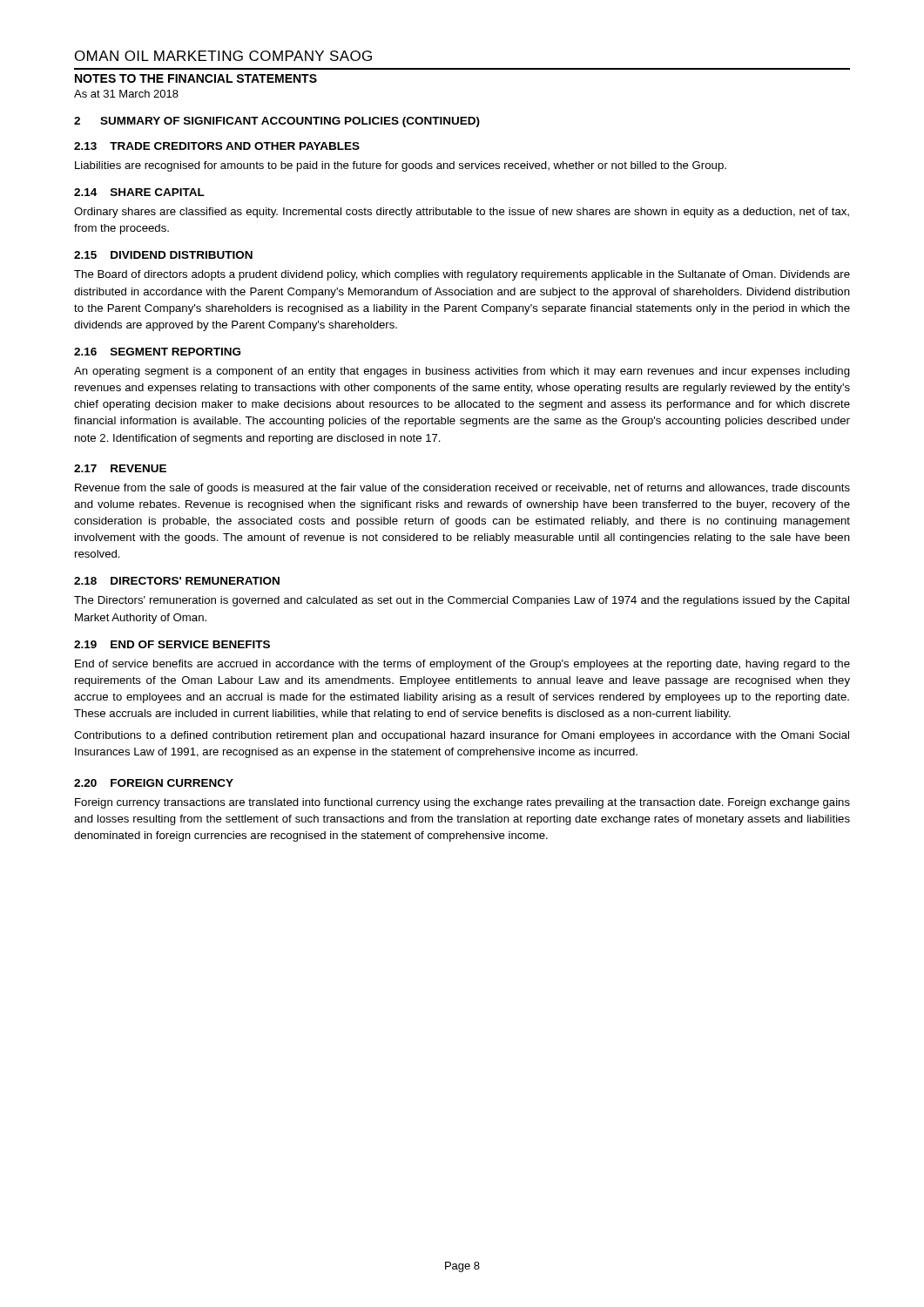Find the text block that says "Foreign currency transactions are translated into"

click(462, 818)
